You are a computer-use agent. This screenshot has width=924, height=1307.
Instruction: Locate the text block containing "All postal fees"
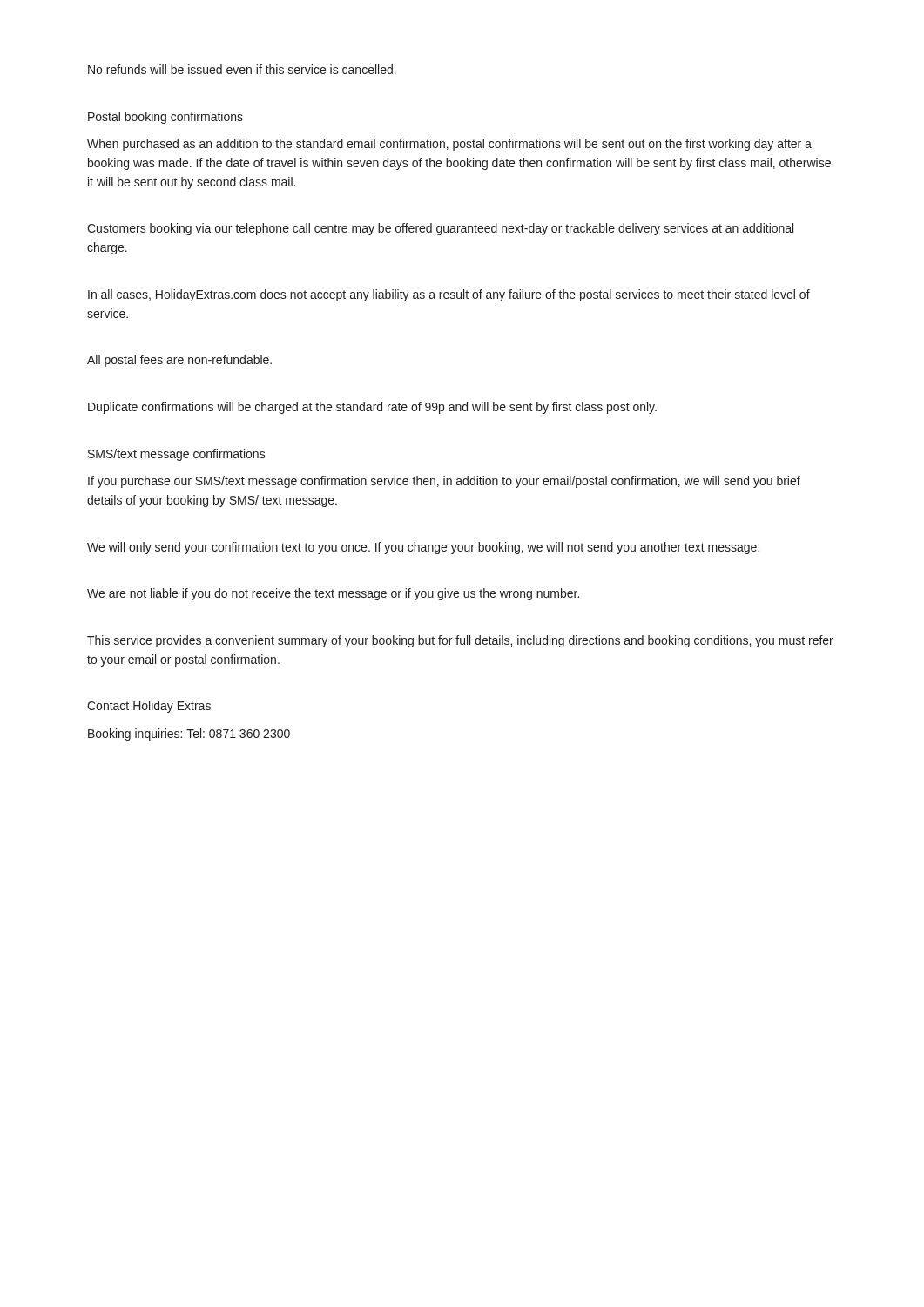180,360
